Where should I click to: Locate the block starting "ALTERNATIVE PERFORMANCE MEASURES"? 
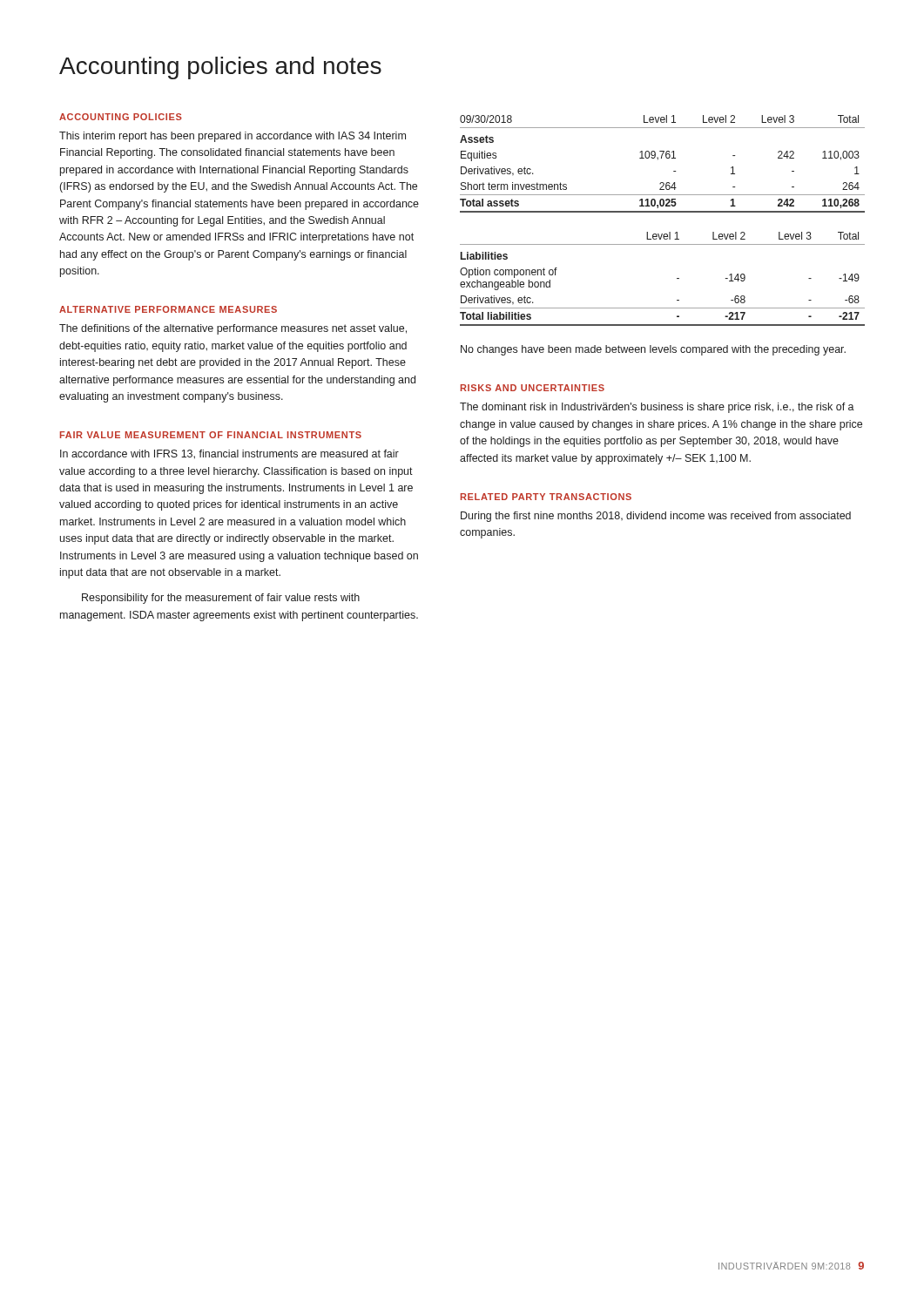point(169,310)
